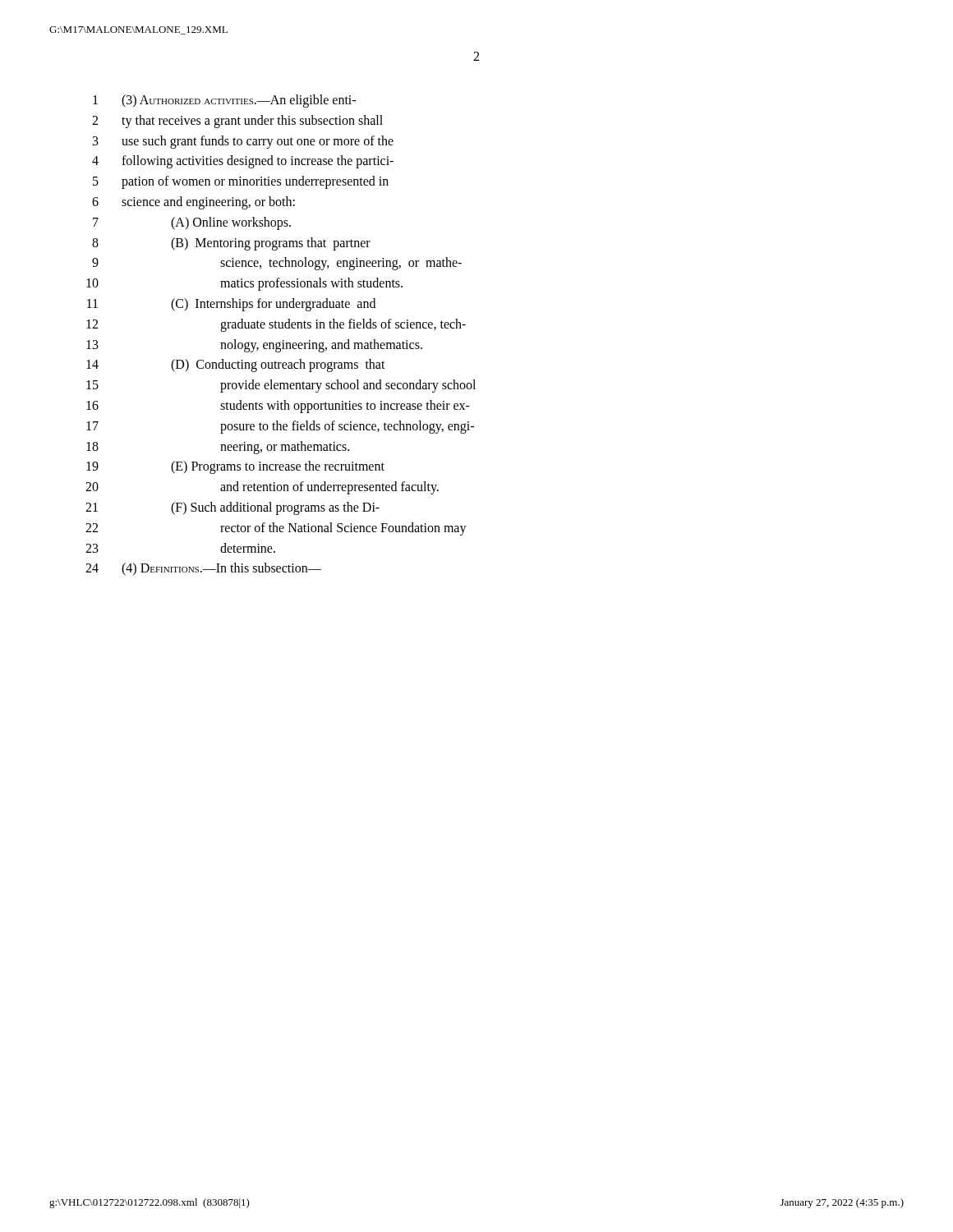
Task: Select the element starting "21 (F) Such additional programs"
Action: click(x=232, y=508)
